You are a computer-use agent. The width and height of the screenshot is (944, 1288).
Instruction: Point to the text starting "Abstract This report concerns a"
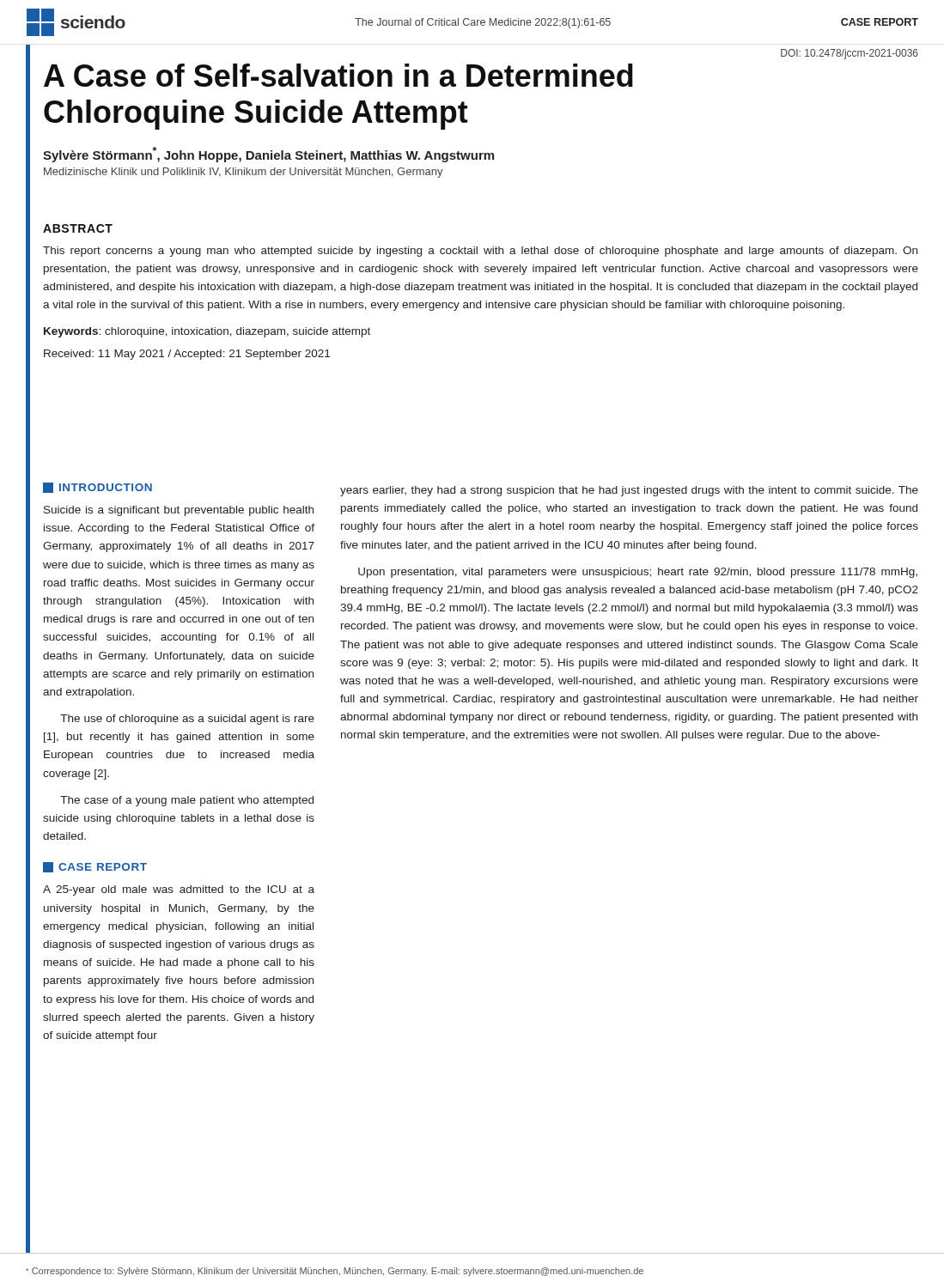point(481,291)
